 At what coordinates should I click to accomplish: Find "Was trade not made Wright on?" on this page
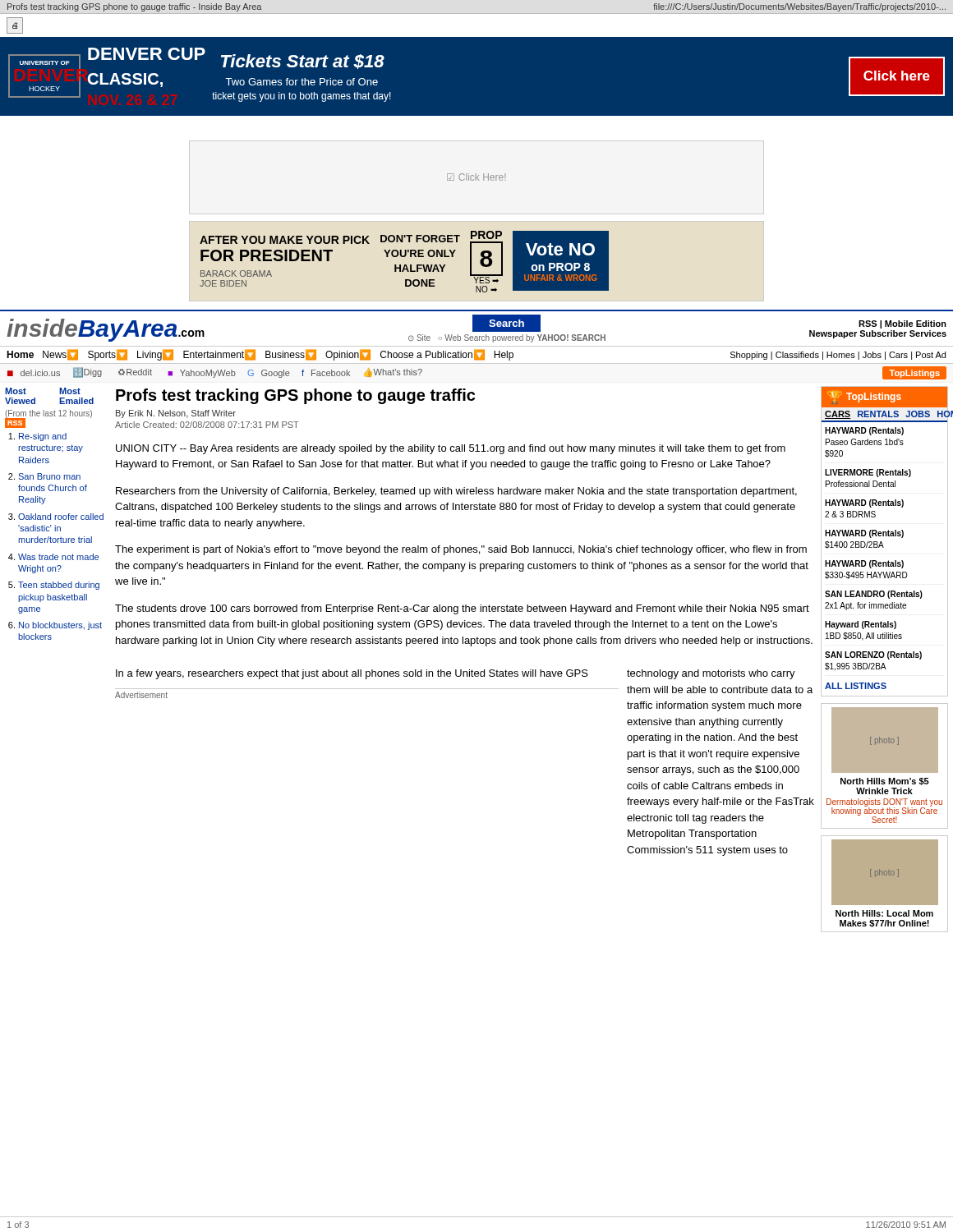[x=59, y=562]
